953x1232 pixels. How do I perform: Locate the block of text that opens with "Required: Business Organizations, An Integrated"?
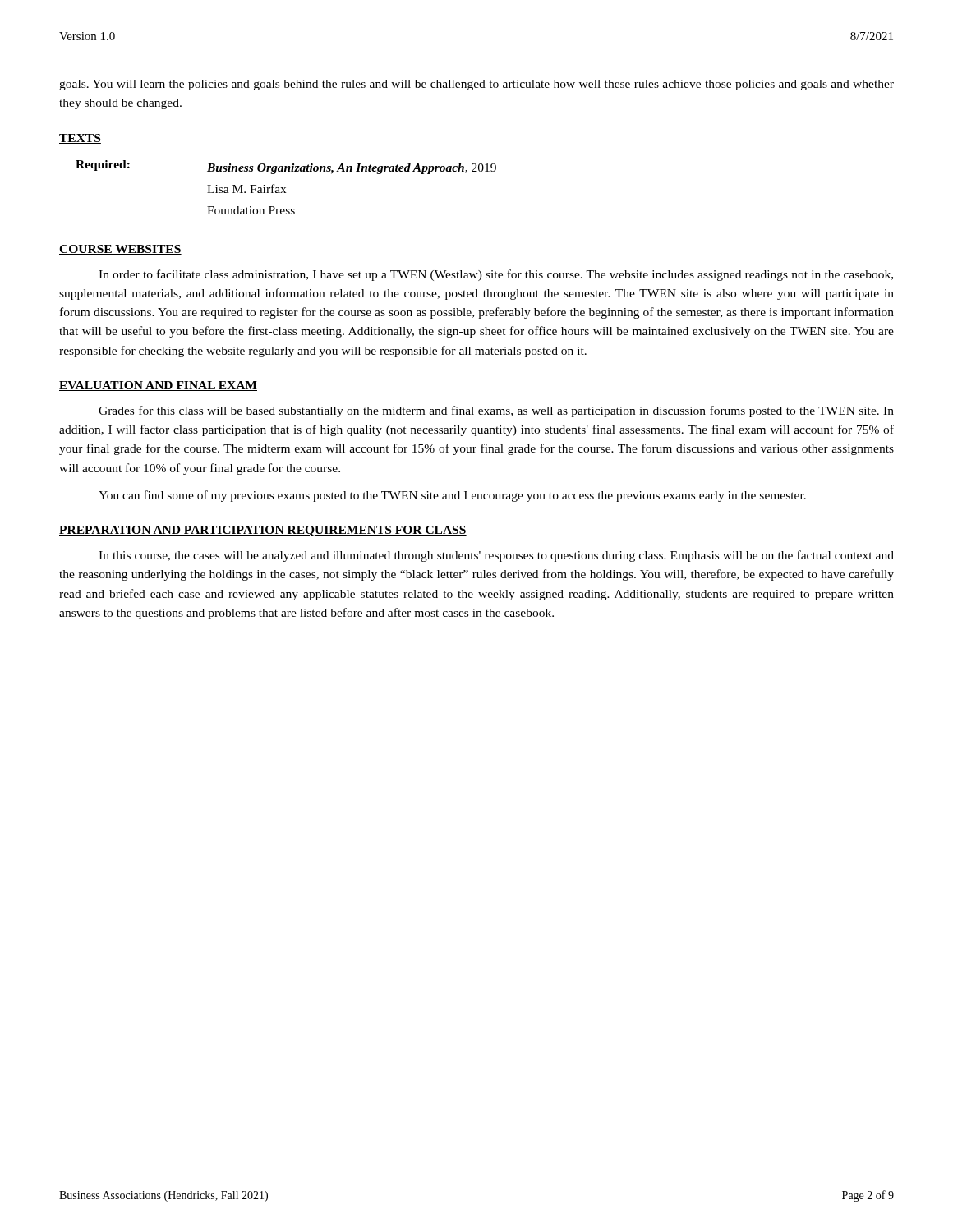[x=286, y=189]
